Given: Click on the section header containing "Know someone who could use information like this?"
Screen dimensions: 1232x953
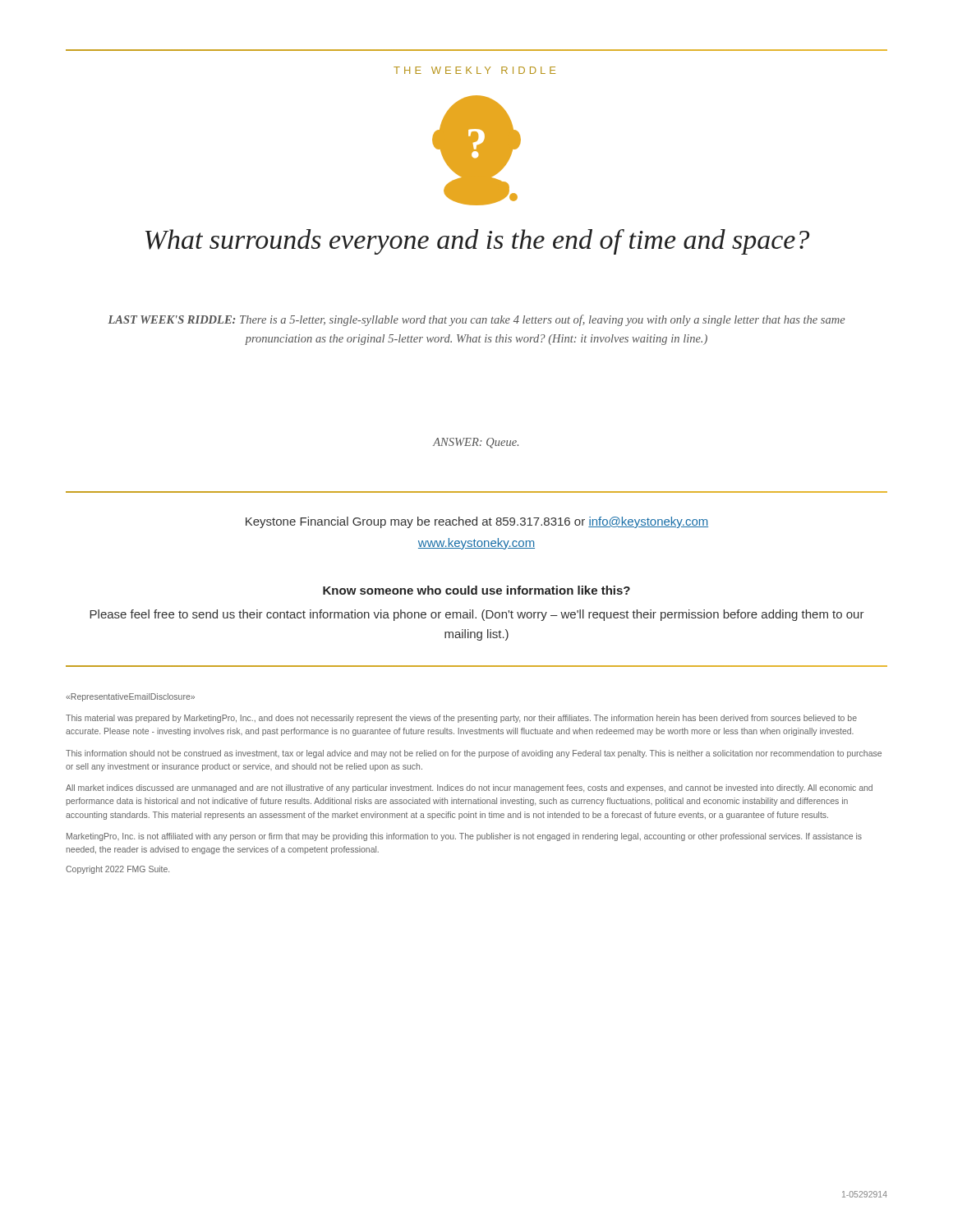Looking at the screenshot, I should tap(476, 590).
